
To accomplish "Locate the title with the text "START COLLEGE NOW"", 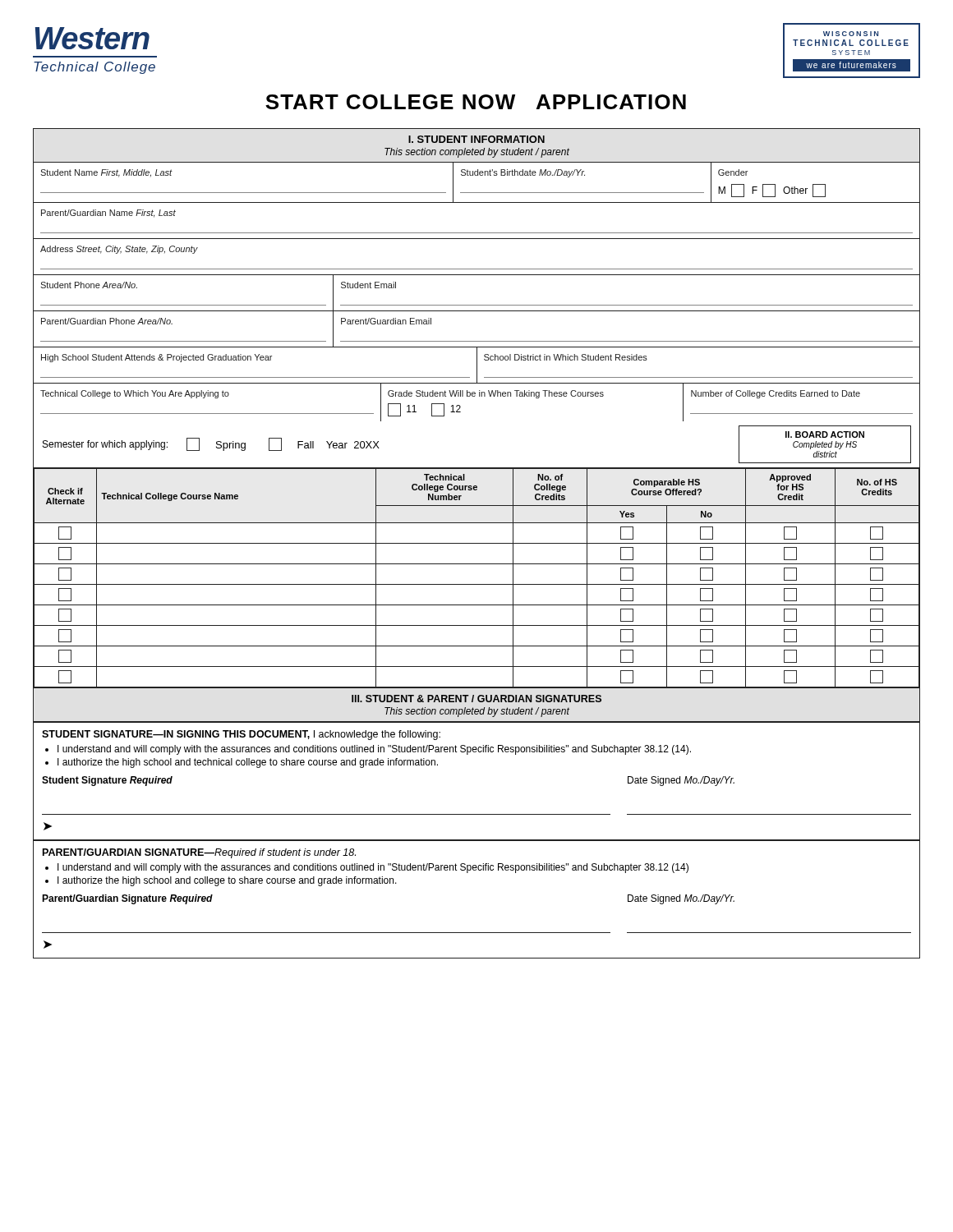I will coord(476,102).
